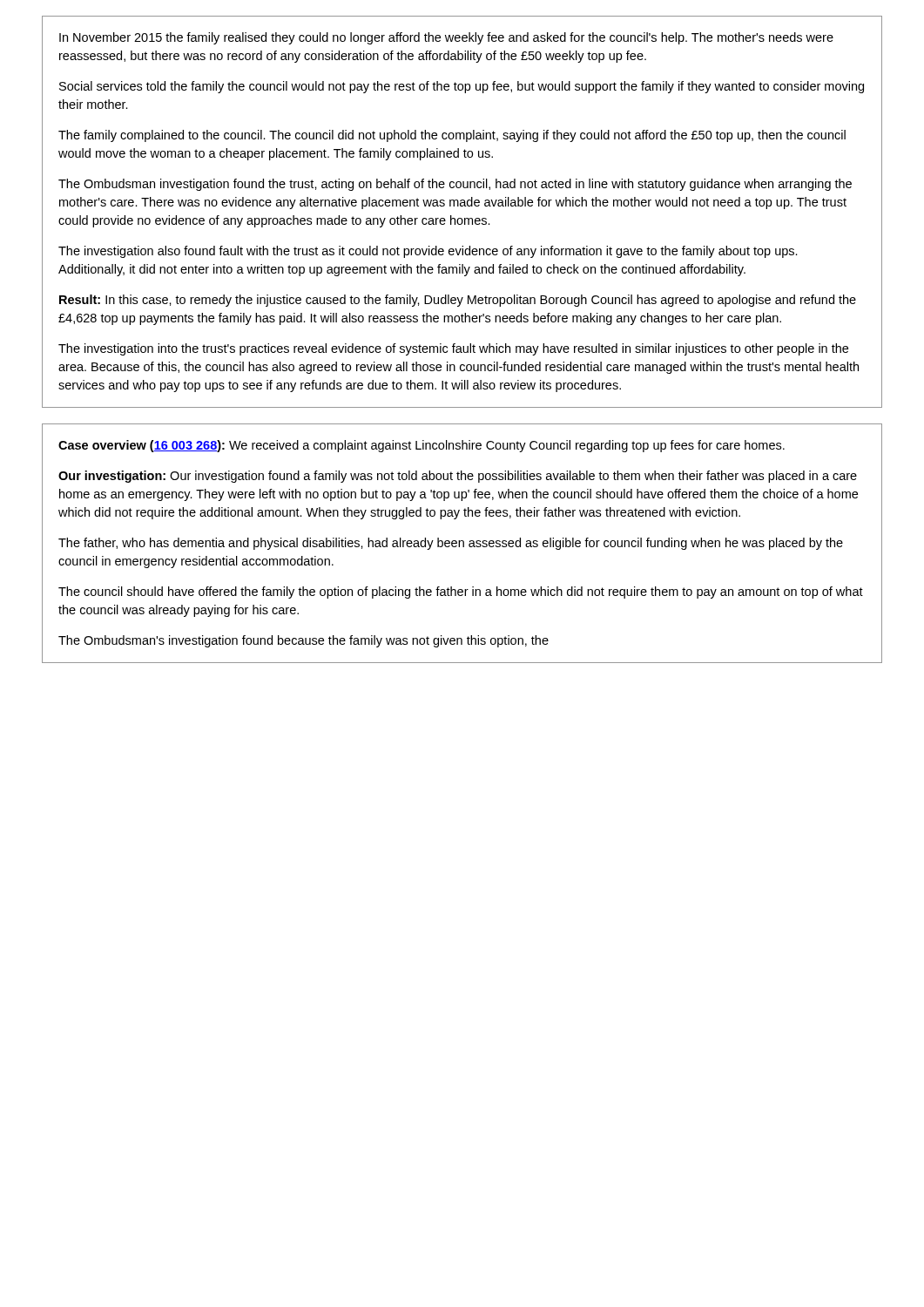Locate the block of text that opens with "Case overview (16 003 268):"
The height and width of the screenshot is (1307, 924).
point(462,544)
